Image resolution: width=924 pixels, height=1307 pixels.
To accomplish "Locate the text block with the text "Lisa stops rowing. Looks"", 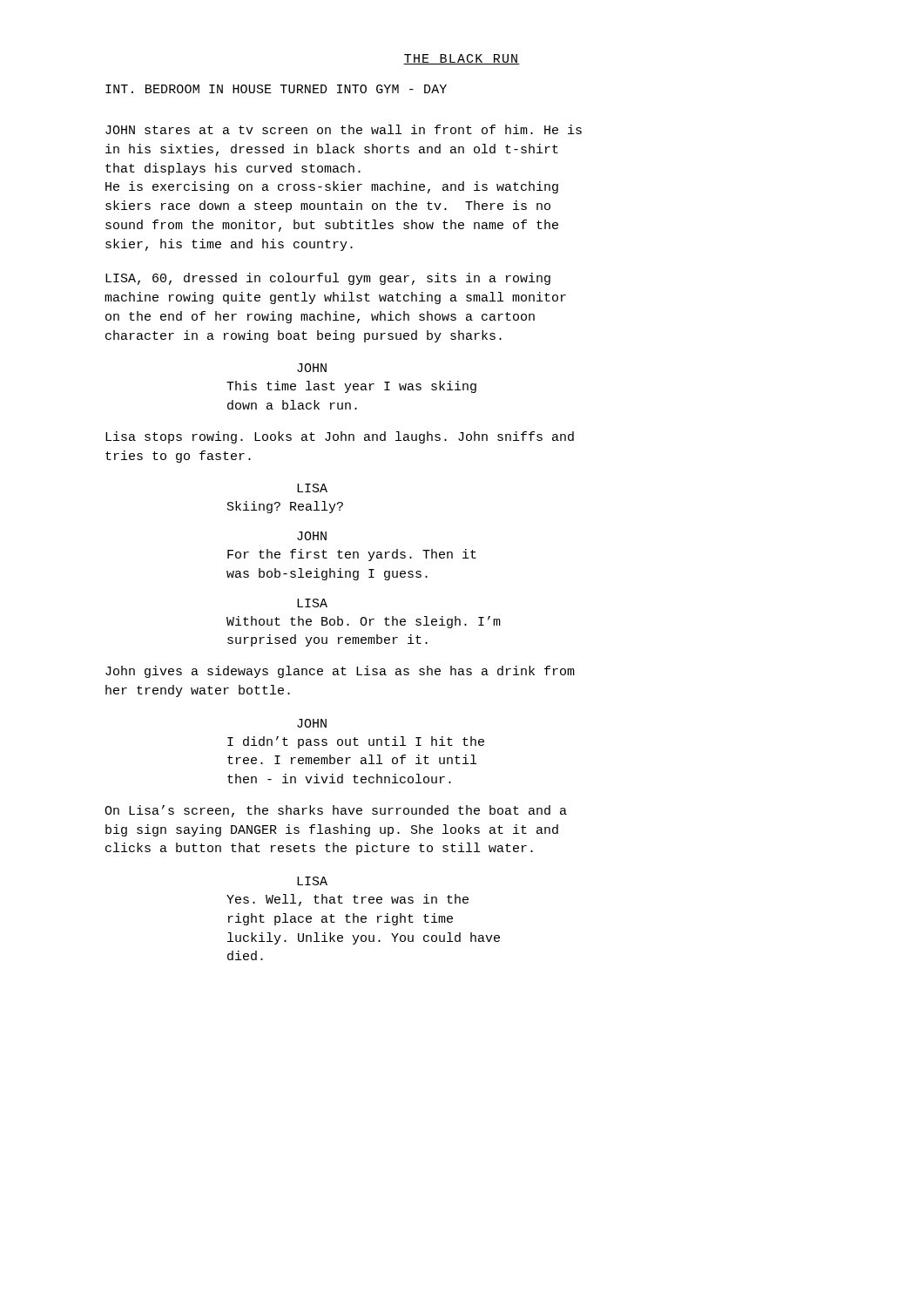I will point(340,447).
